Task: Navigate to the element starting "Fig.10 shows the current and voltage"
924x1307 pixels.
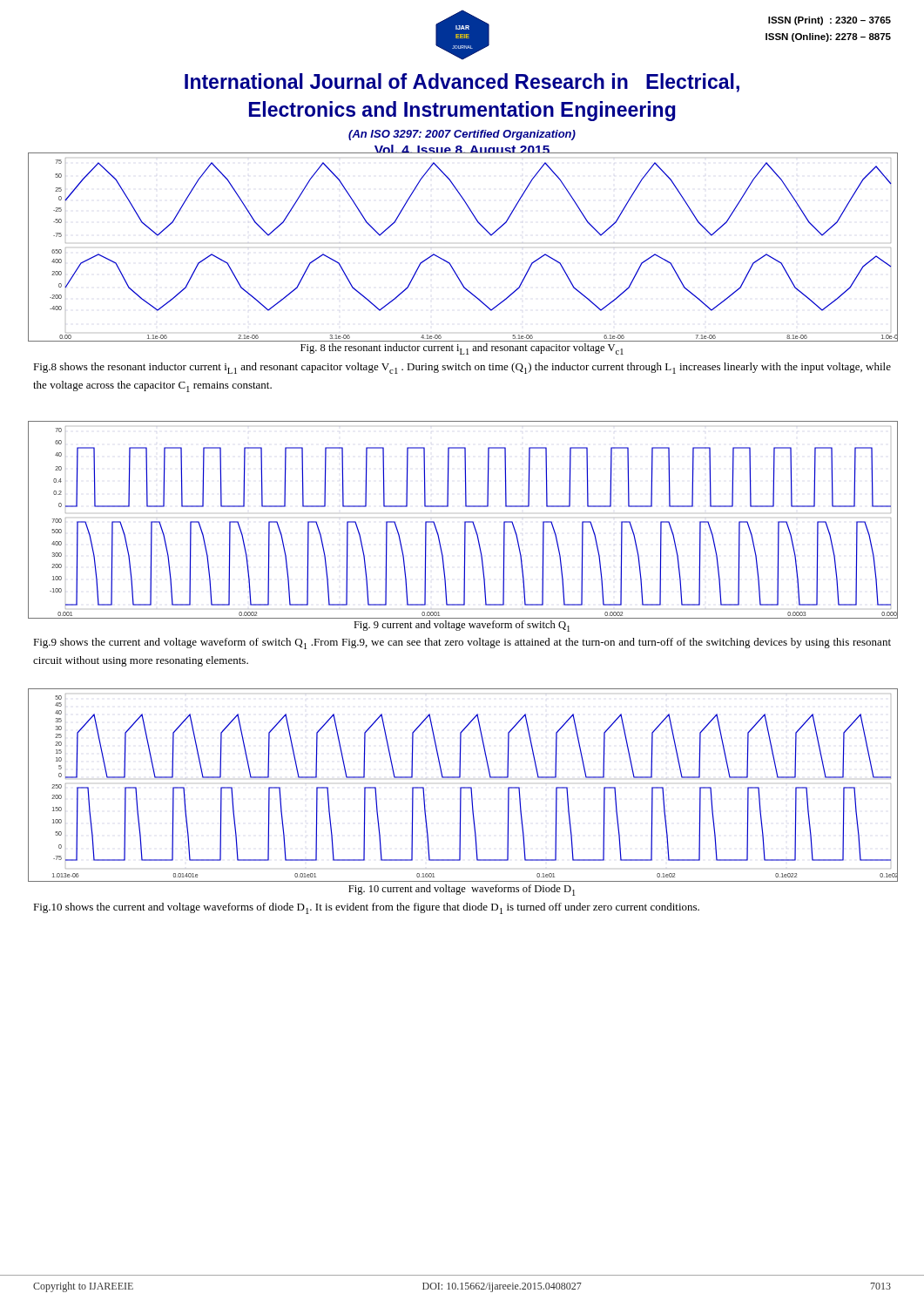Action: (x=367, y=908)
